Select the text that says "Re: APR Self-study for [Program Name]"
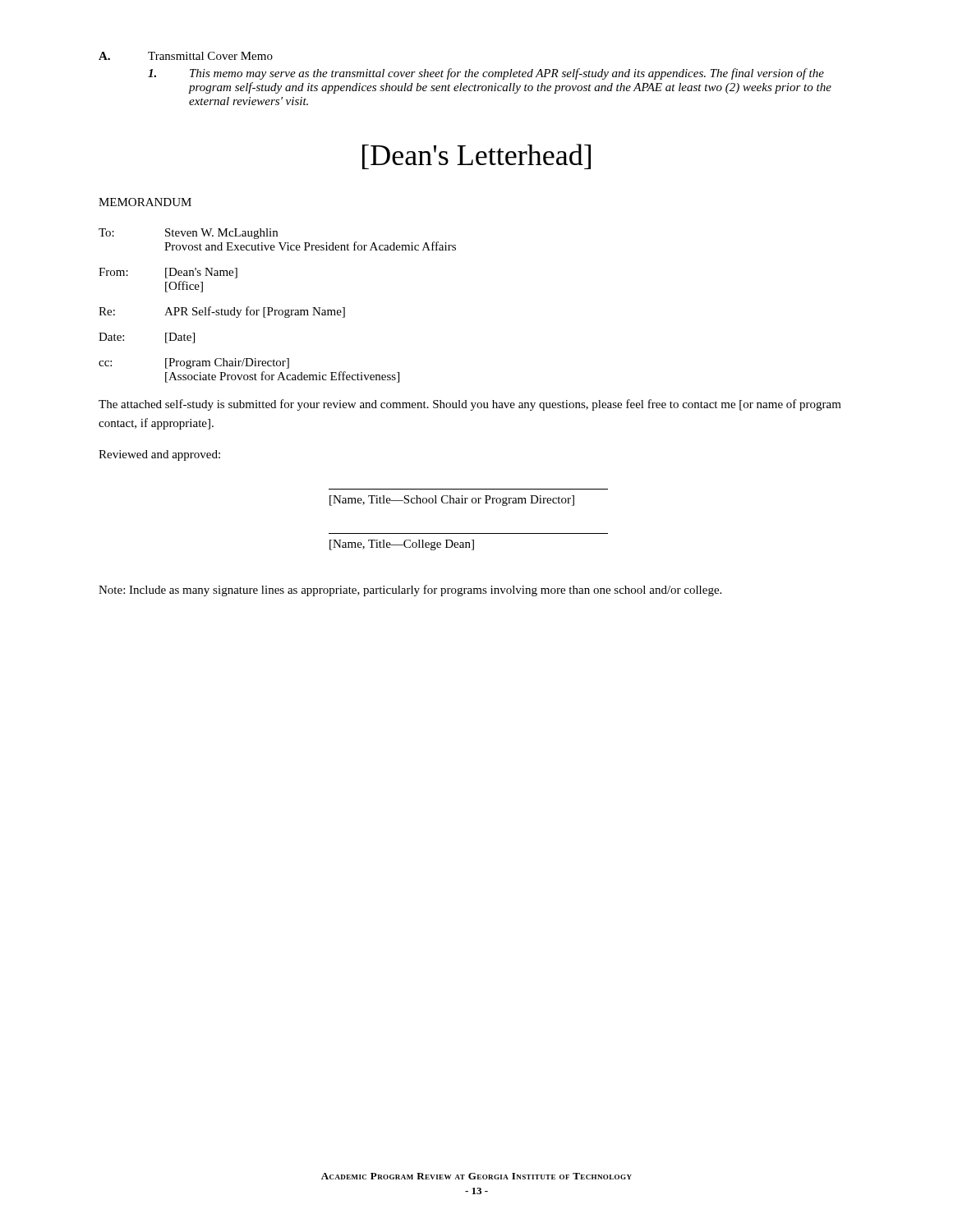The image size is (953, 1232). [222, 312]
